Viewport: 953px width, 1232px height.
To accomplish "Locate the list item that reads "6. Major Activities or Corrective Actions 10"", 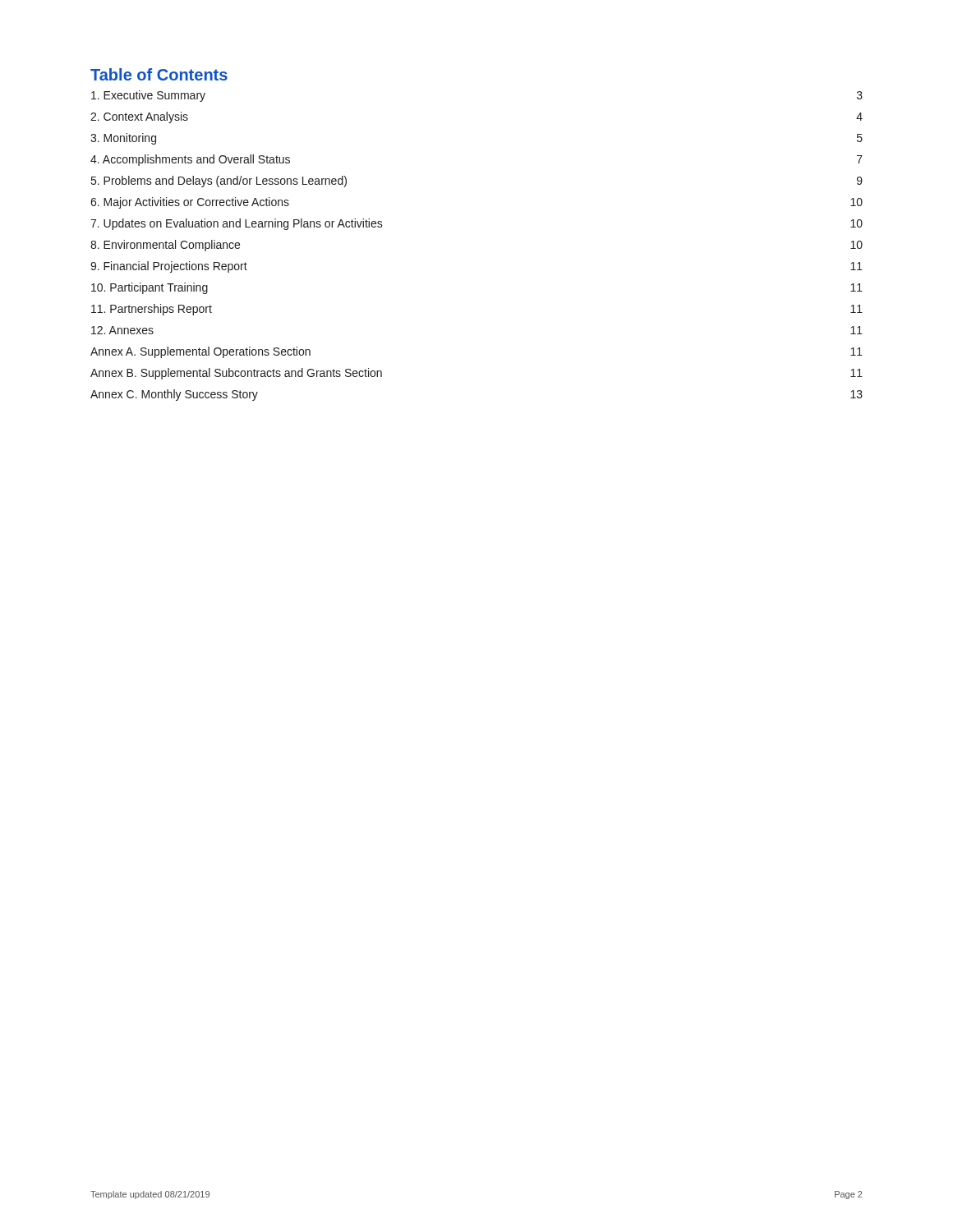I will coord(191,202).
